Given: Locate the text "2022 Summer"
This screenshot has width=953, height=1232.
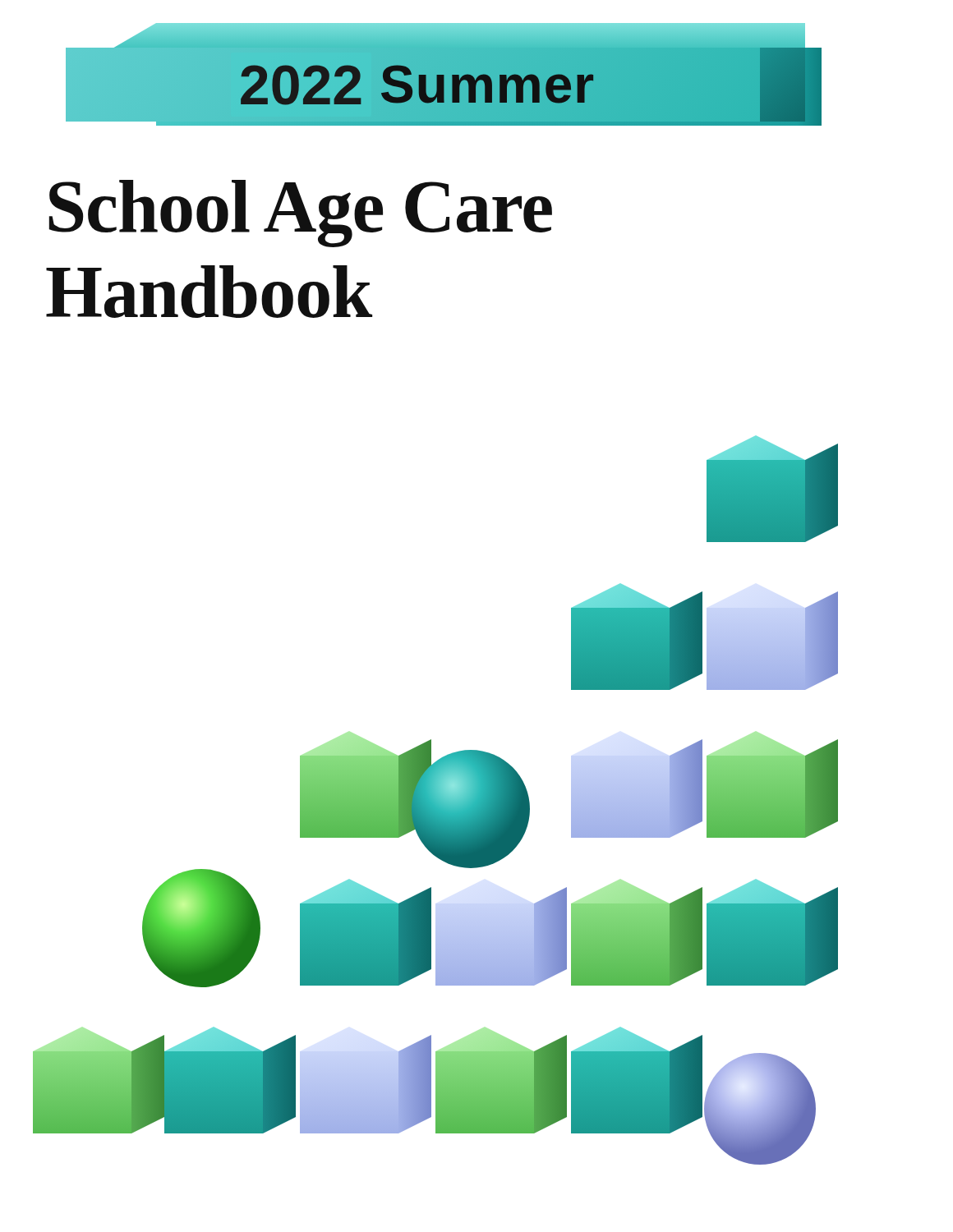Looking at the screenshot, I should (435, 72).
